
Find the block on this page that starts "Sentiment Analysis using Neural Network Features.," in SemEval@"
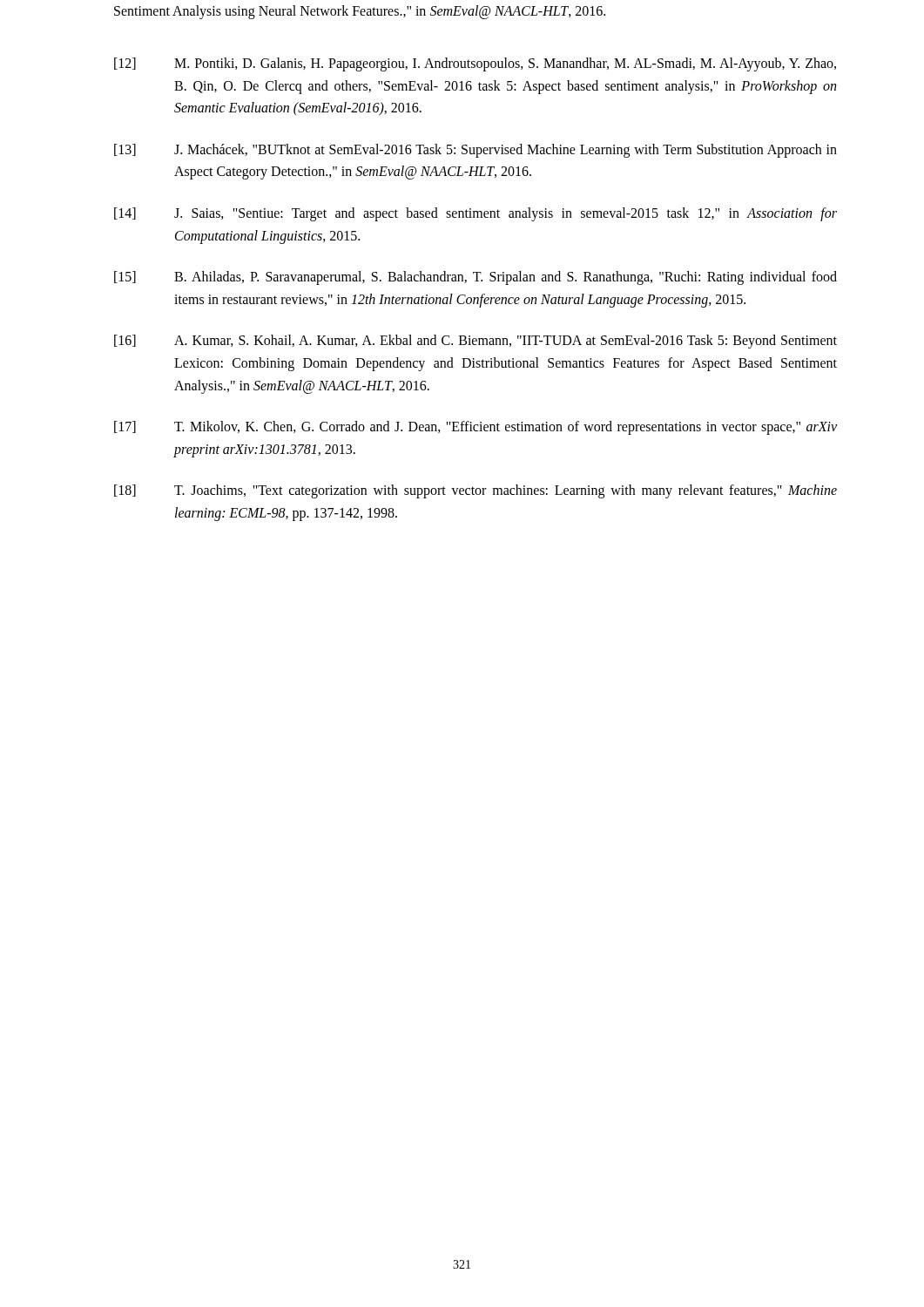point(360,11)
